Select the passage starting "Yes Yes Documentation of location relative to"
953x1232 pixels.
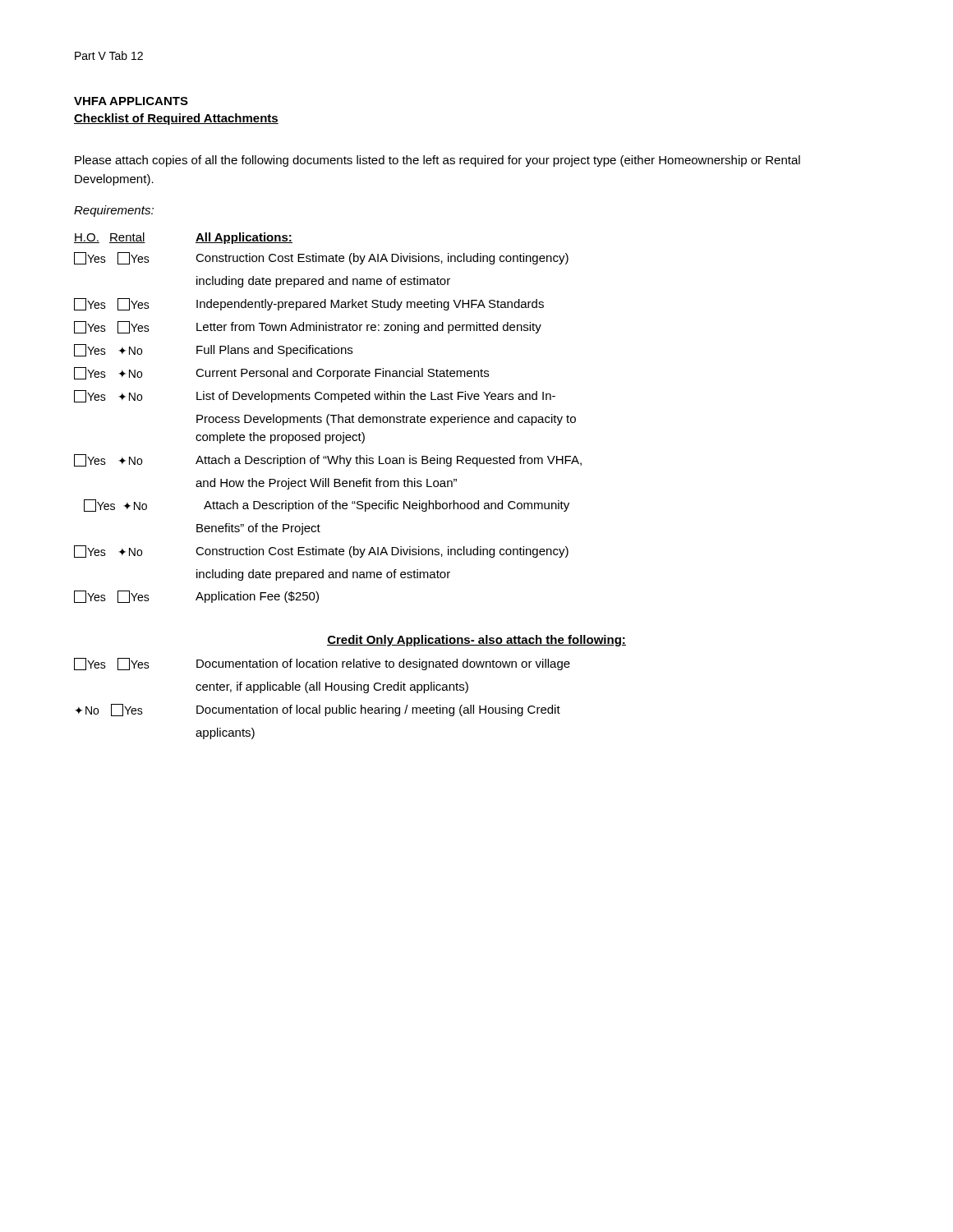pos(476,664)
